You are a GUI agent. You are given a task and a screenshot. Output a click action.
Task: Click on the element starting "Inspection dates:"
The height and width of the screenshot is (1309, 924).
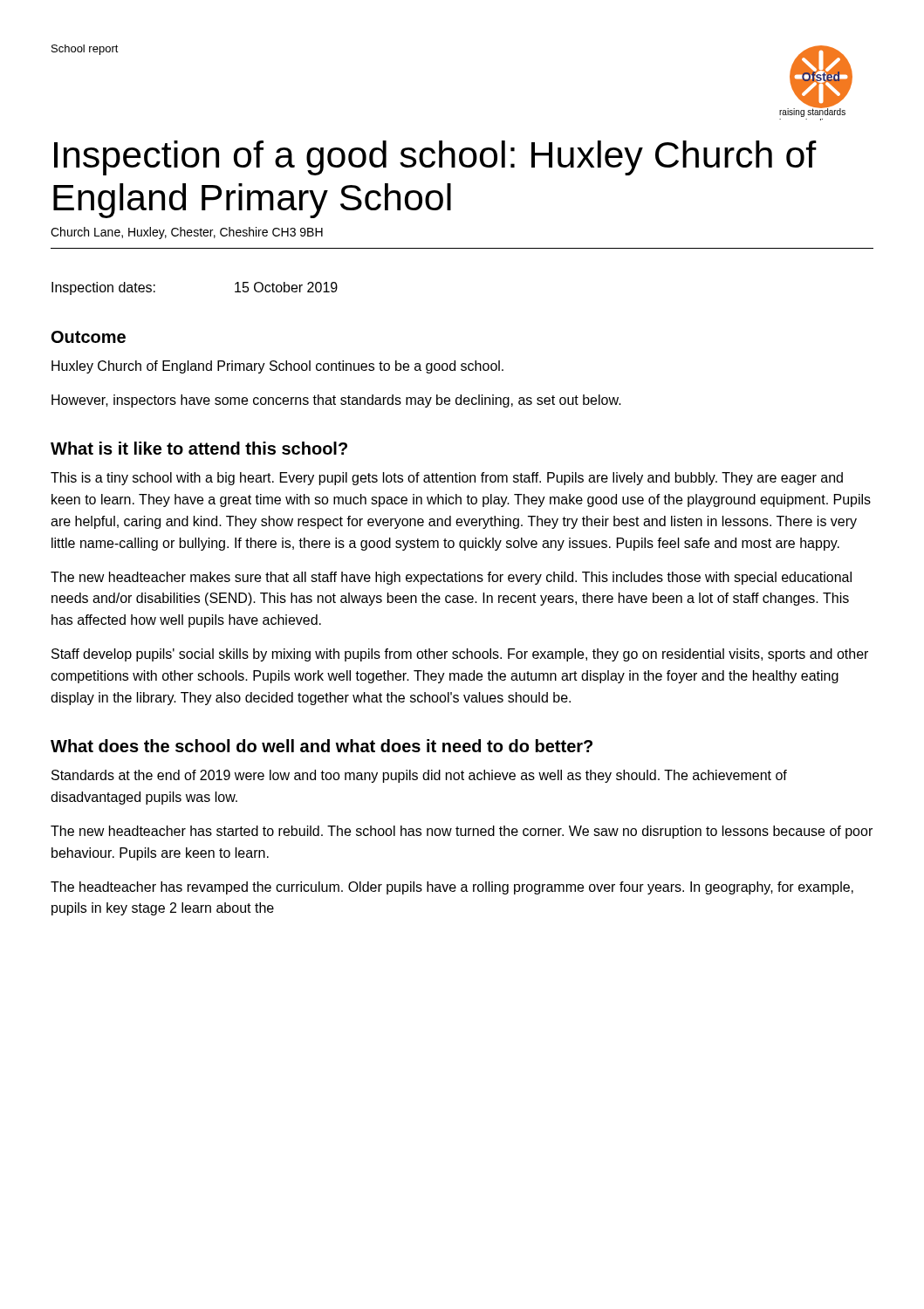click(103, 287)
